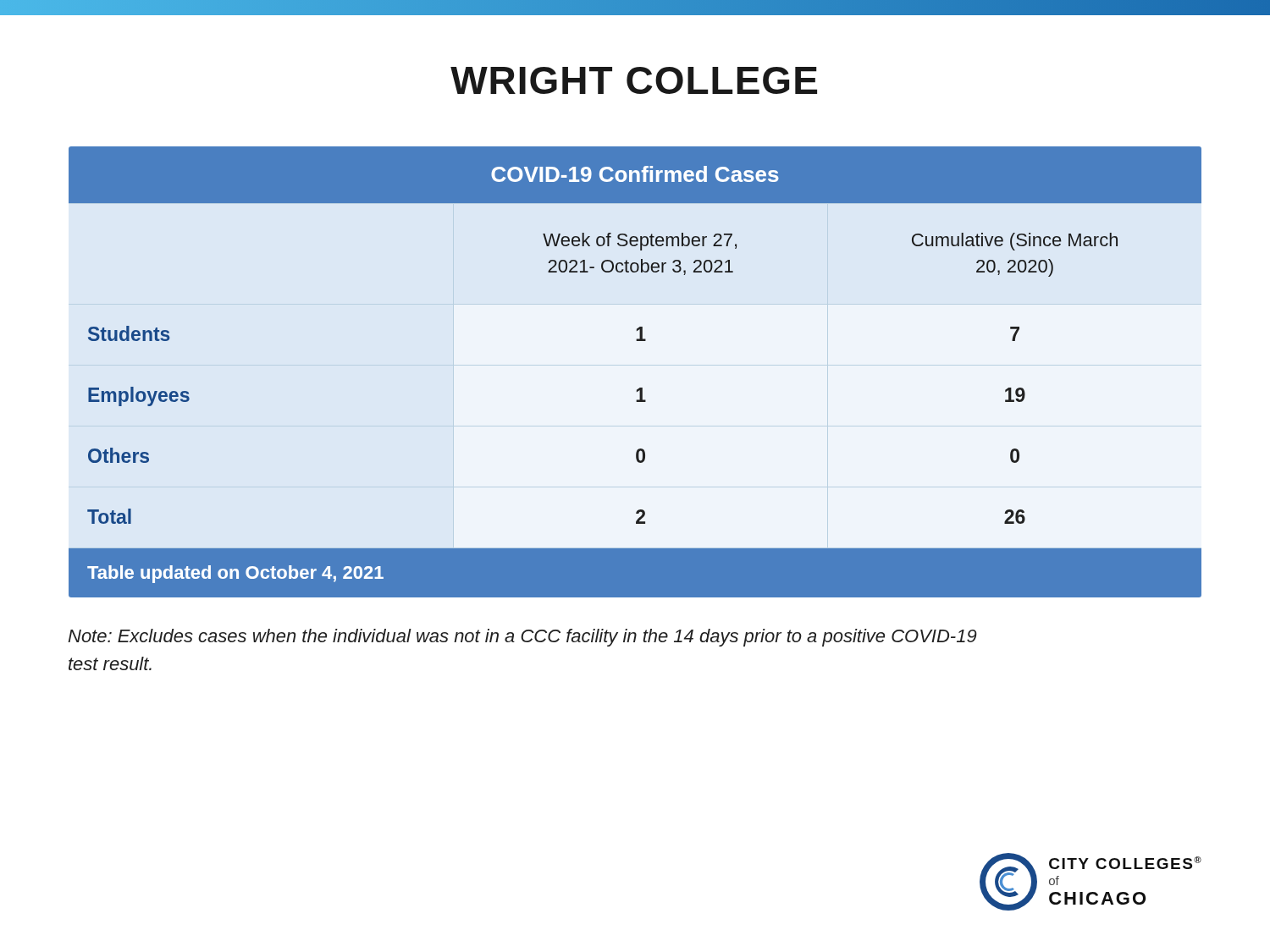
Task: Select the logo
Action: pyautogui.click(x=1091, y=882)
